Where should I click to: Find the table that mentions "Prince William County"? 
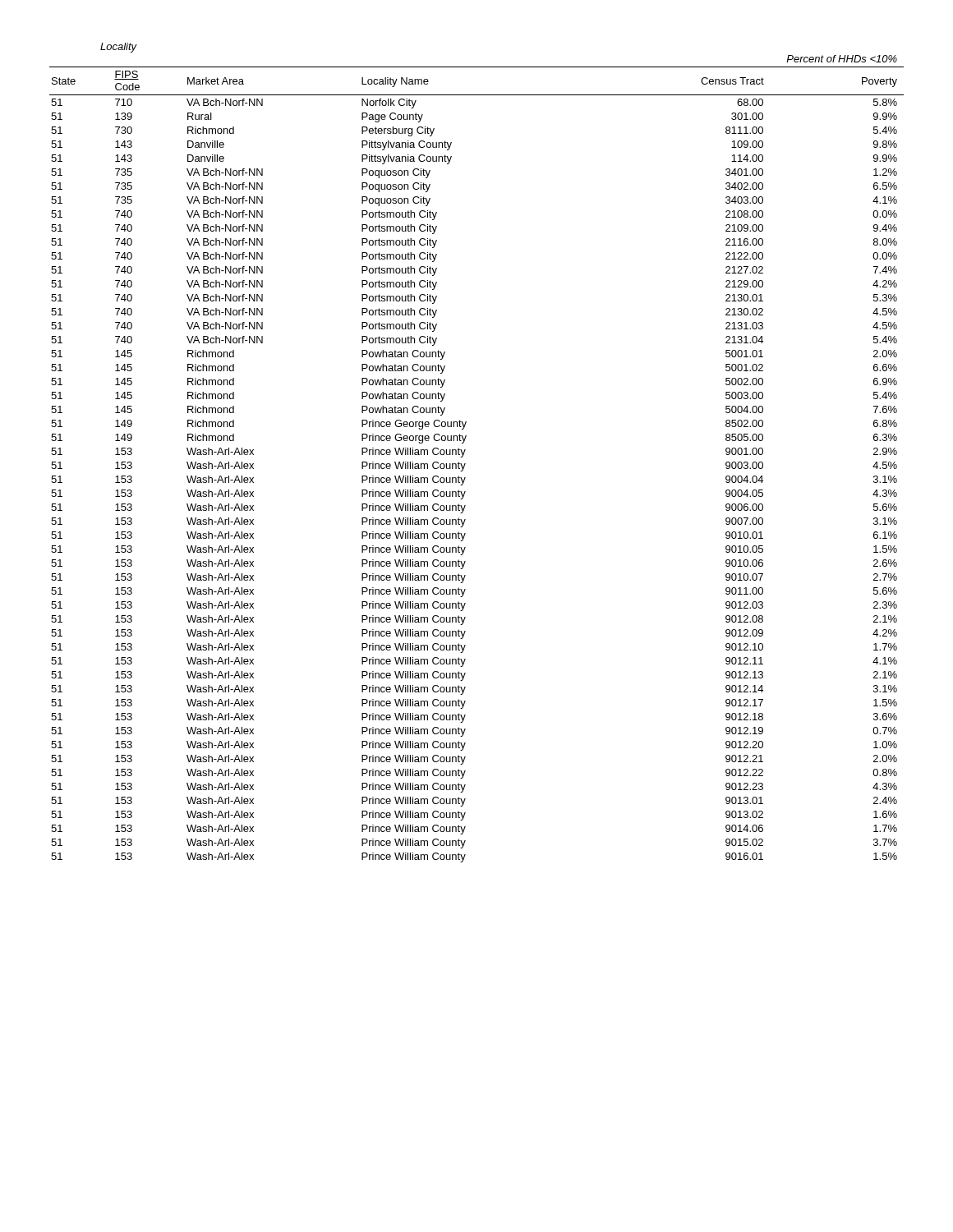[476, 451]
